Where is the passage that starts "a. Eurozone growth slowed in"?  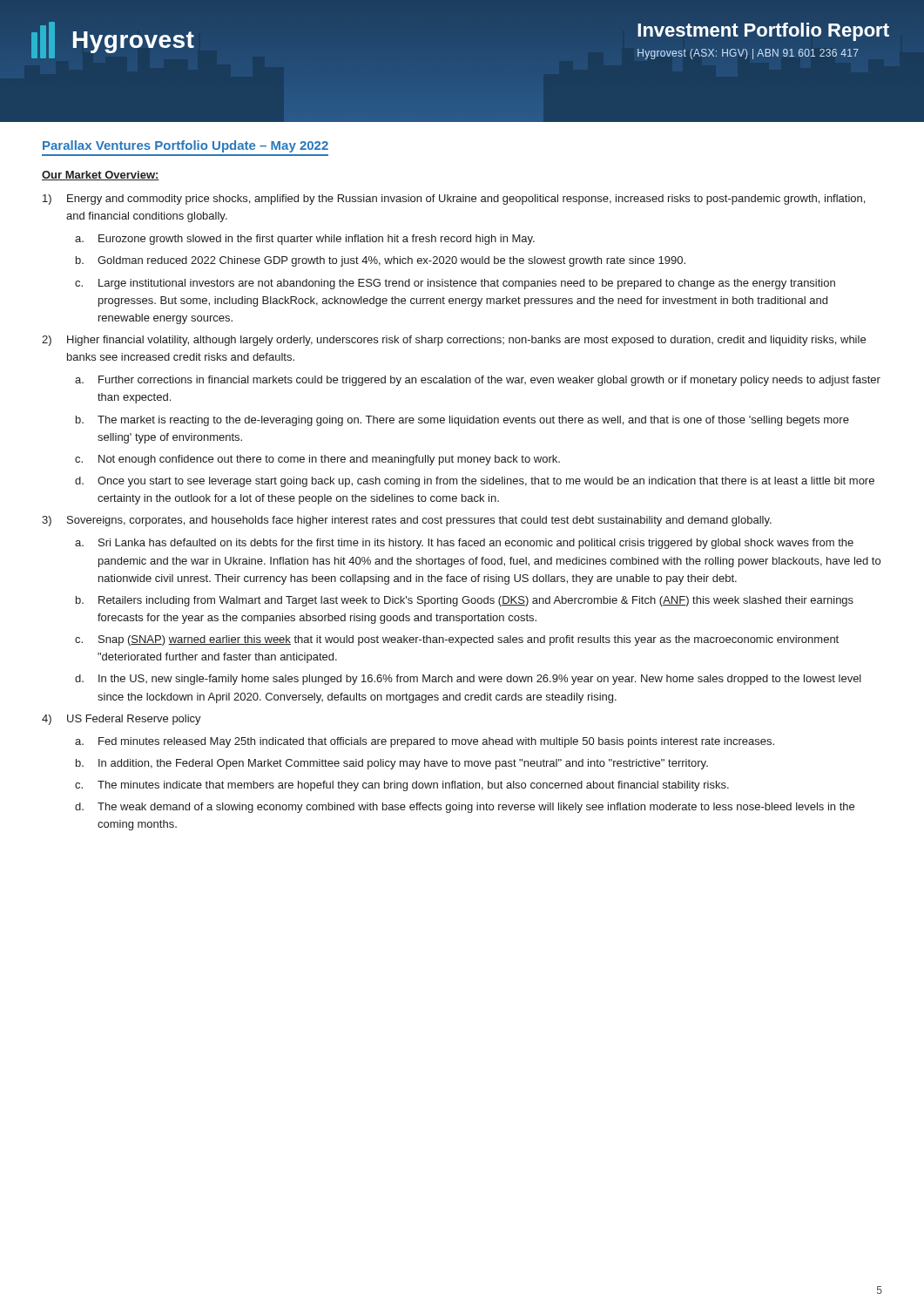tap(305, 239)
